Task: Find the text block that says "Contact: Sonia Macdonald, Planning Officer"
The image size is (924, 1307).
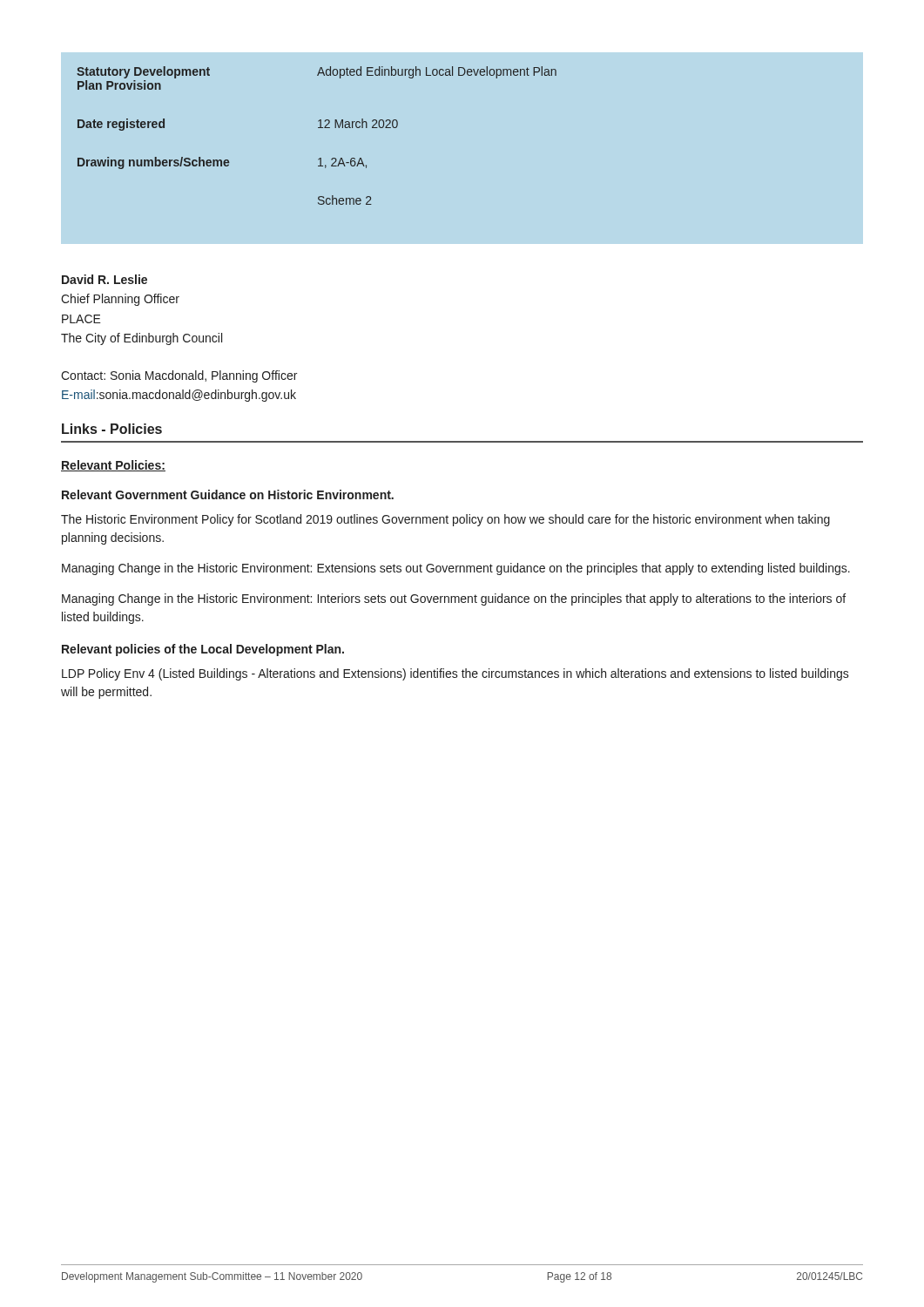Action: tap(179, 385)
